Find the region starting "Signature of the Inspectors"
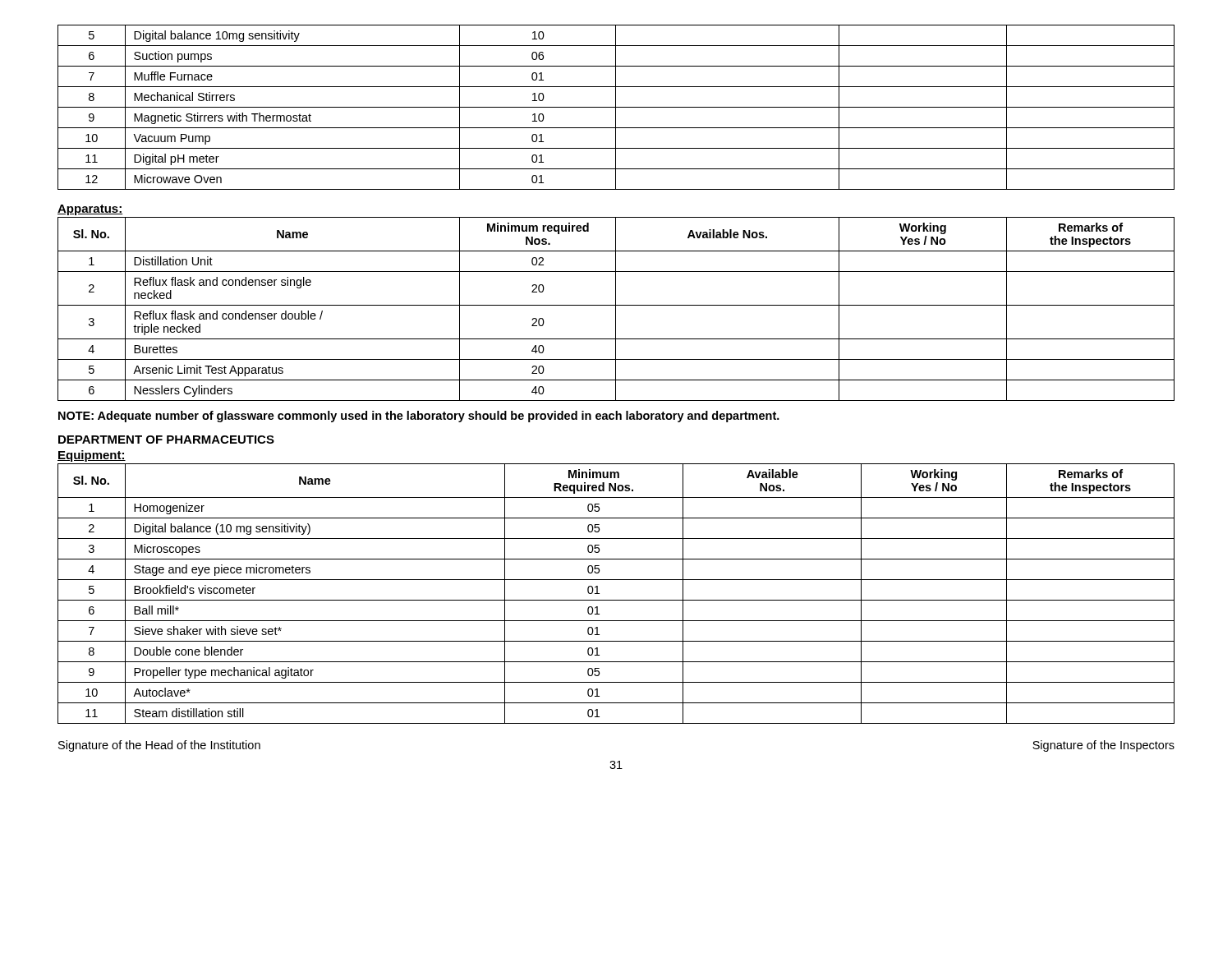Image resolution: width=1232 pixels, height=953 pixels. [1103, 745]
